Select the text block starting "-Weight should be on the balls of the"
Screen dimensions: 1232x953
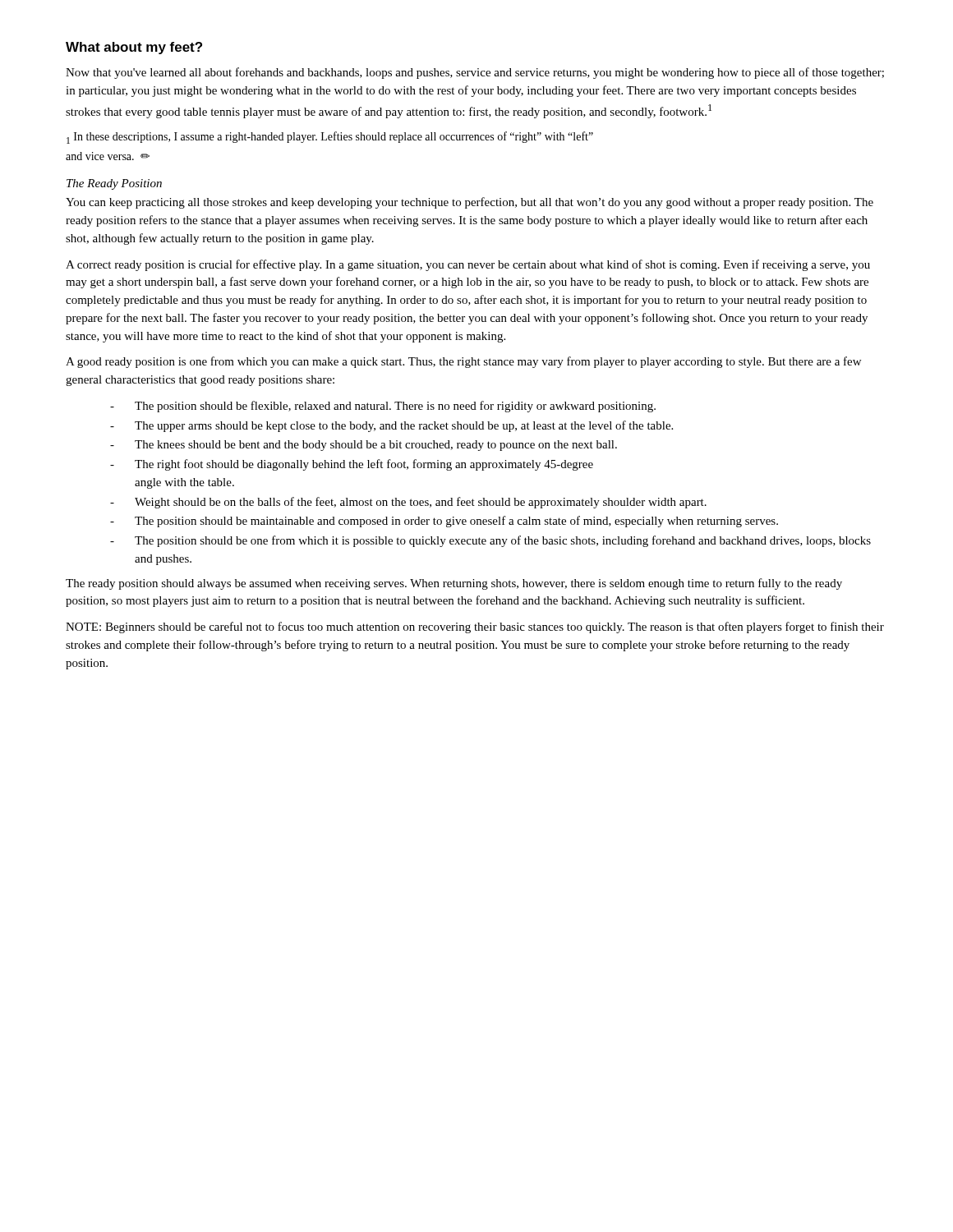(x=491, y=502)
